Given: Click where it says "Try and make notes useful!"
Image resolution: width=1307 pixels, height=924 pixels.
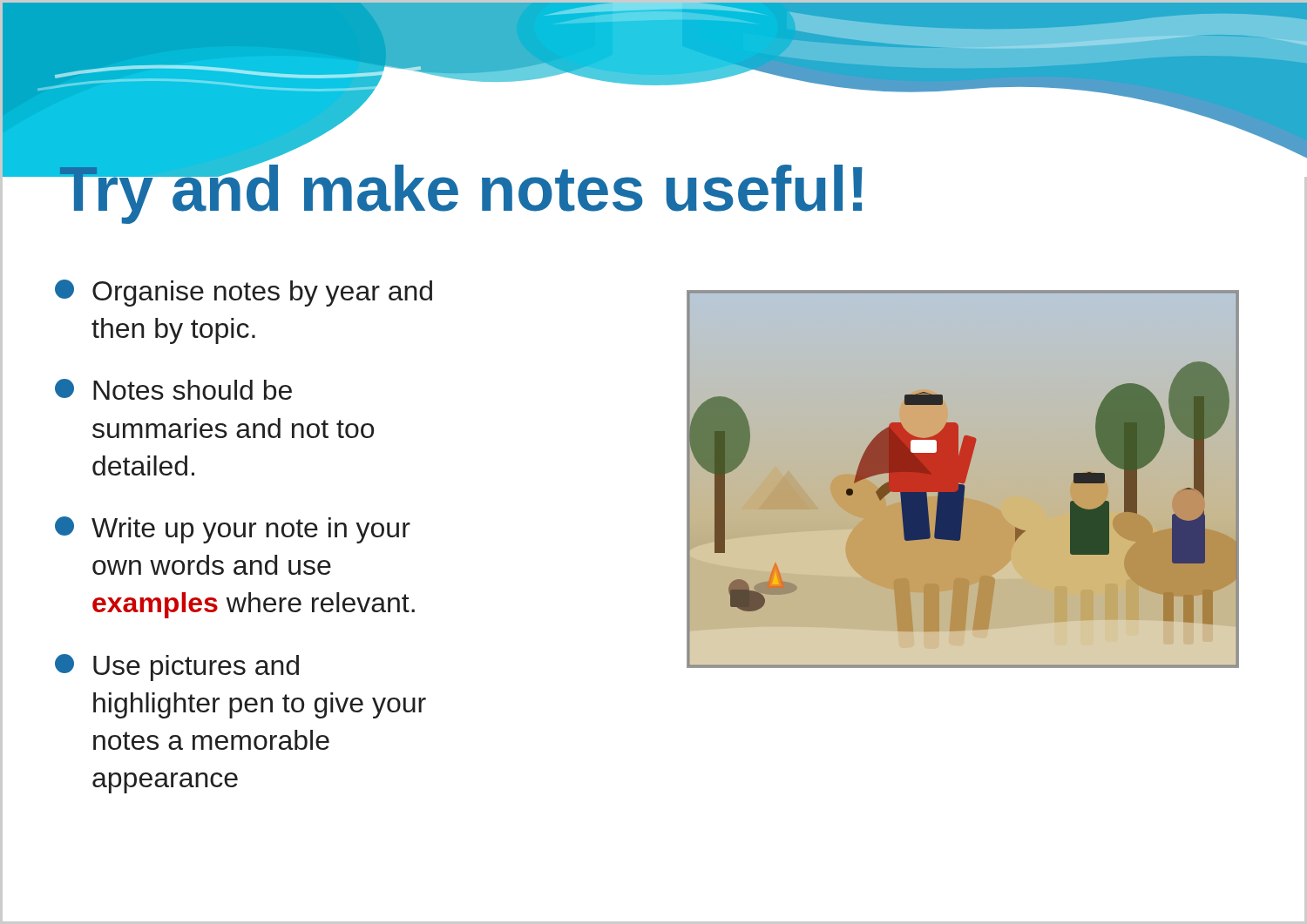Looking at the screenshot, I should click(x=656, y=190).
